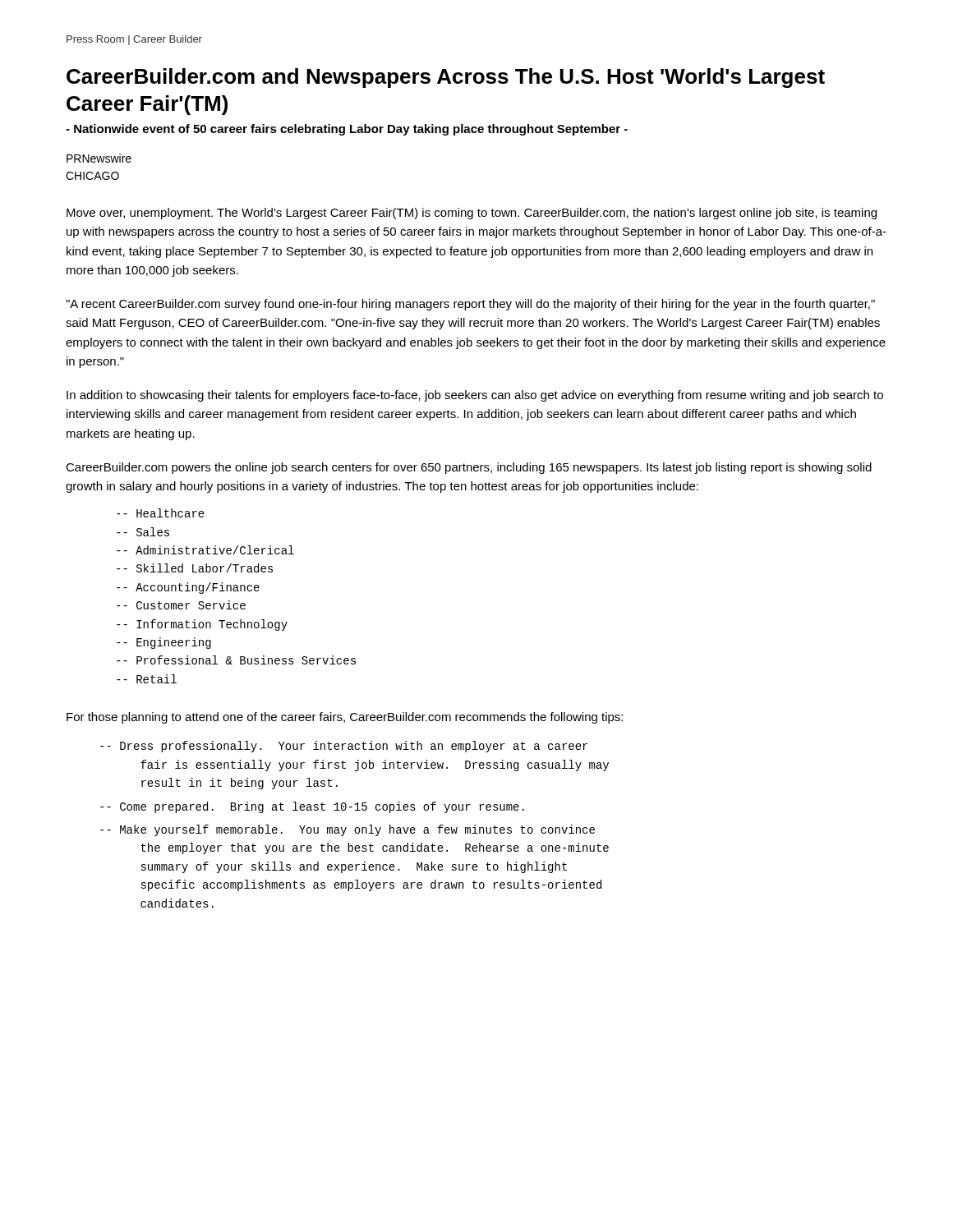Where does it say "-- Administrative/Clerical"?
Screen dimensions: 1232x953
205,551
